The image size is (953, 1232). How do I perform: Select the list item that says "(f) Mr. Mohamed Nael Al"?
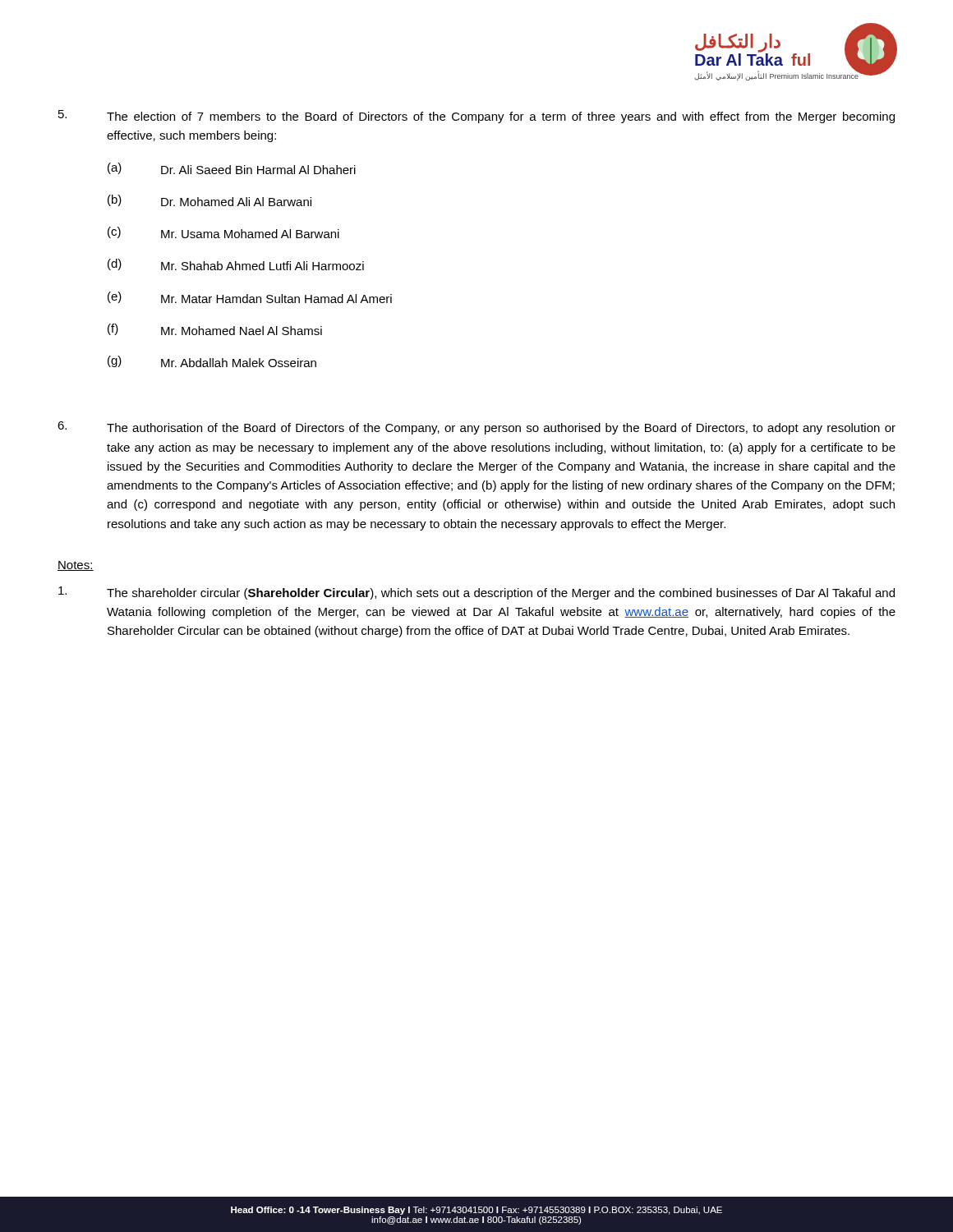click(x=215, y=330)
